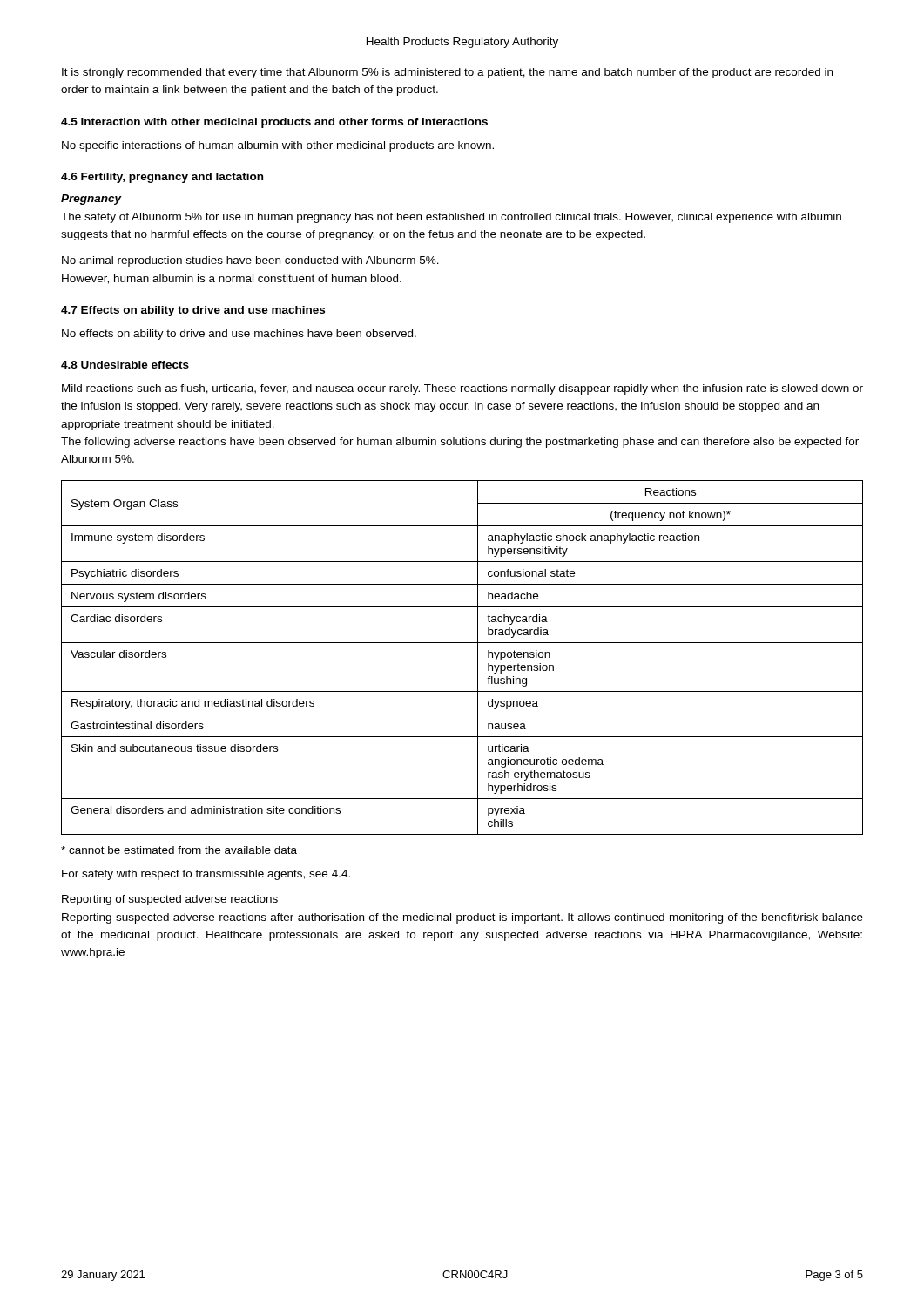Navigate to the element starting "No effects on"
This screenshot has height=1307, width=924.
(x=239, y=333)
